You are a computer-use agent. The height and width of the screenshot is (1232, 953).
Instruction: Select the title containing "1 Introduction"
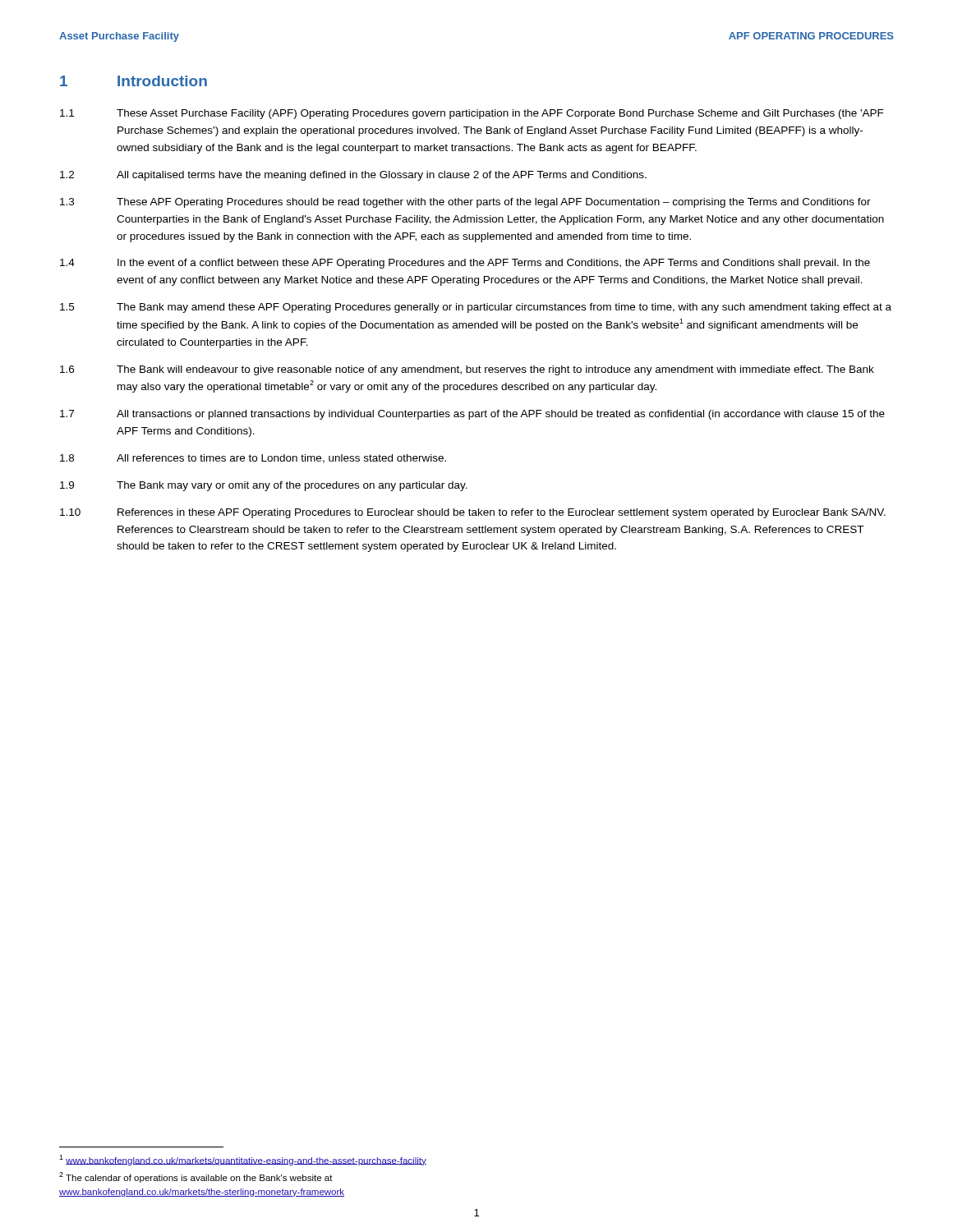133,81
